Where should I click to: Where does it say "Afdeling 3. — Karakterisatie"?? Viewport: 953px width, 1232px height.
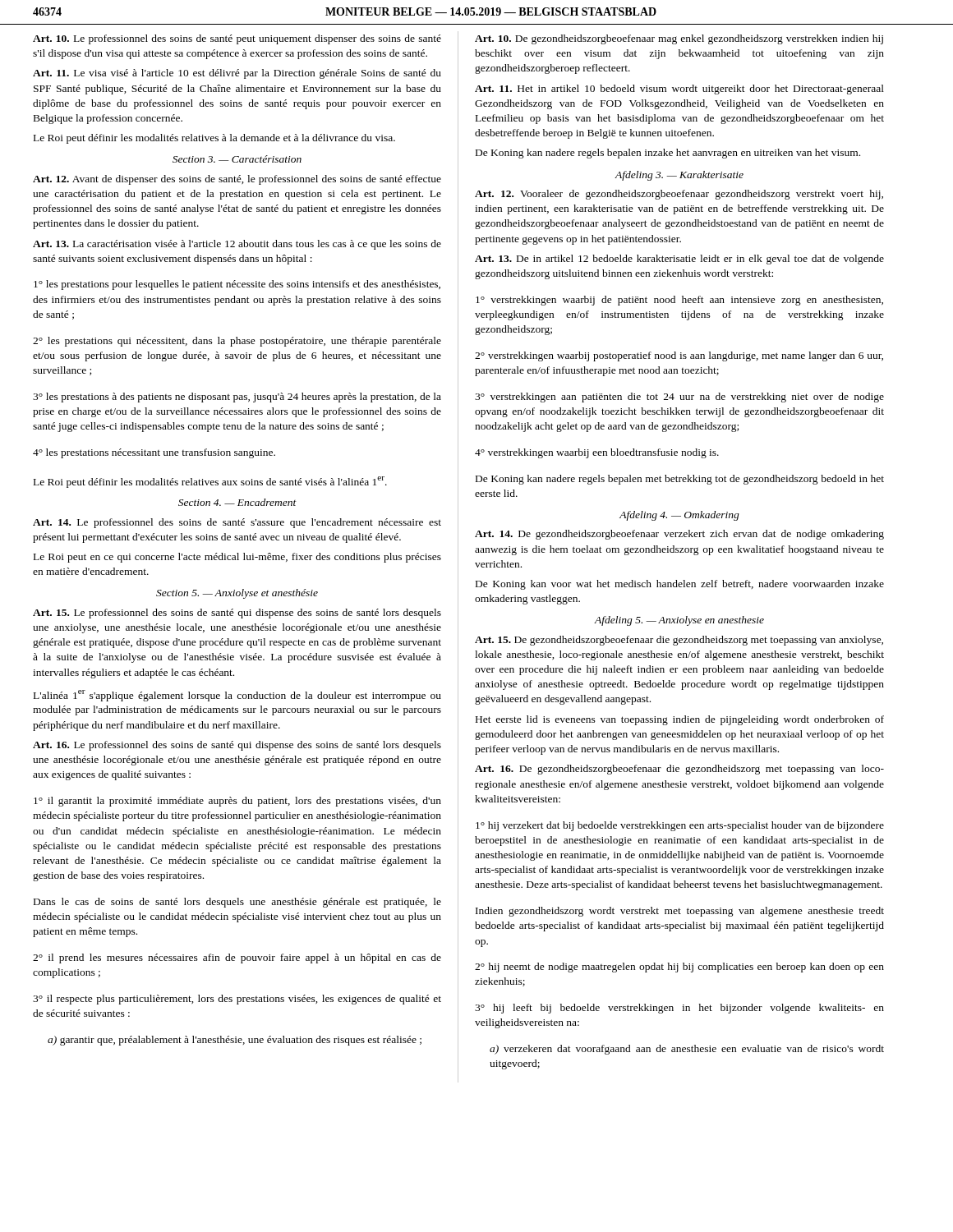point(679,174)
